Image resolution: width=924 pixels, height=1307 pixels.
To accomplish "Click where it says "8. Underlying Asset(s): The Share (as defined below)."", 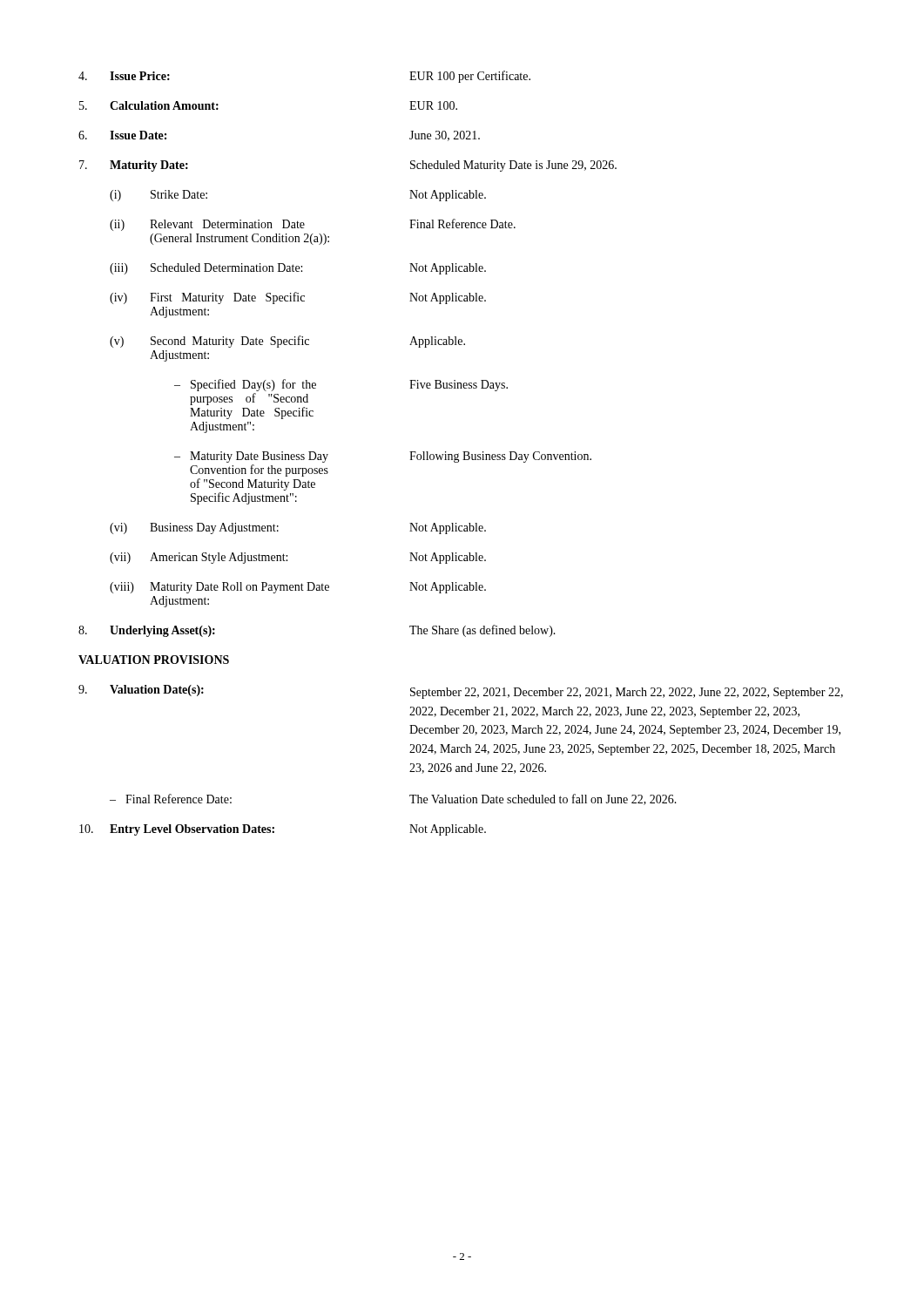I will click(x=462, y=631).
